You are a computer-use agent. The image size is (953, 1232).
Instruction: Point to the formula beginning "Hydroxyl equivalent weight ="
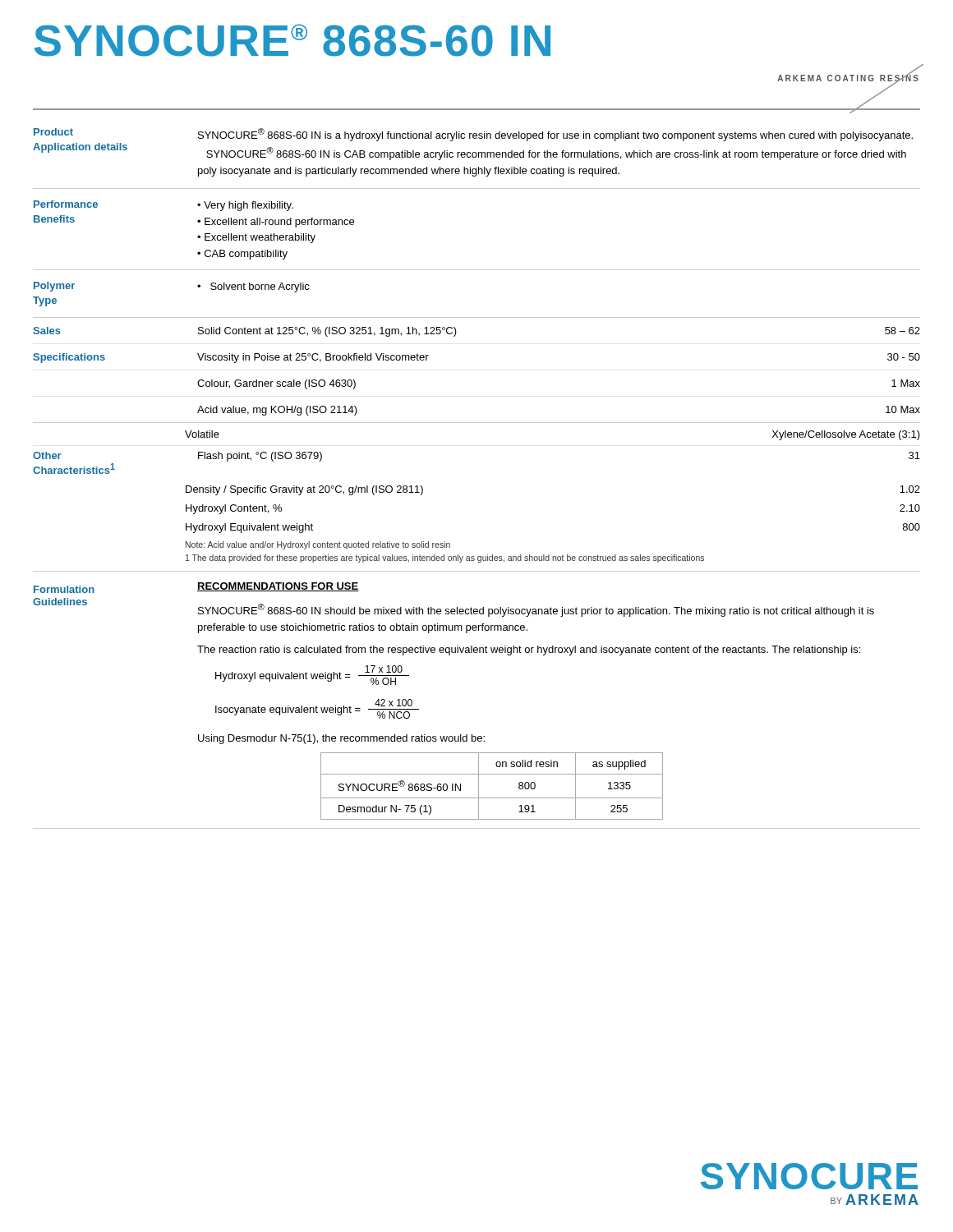click(312, 675)
